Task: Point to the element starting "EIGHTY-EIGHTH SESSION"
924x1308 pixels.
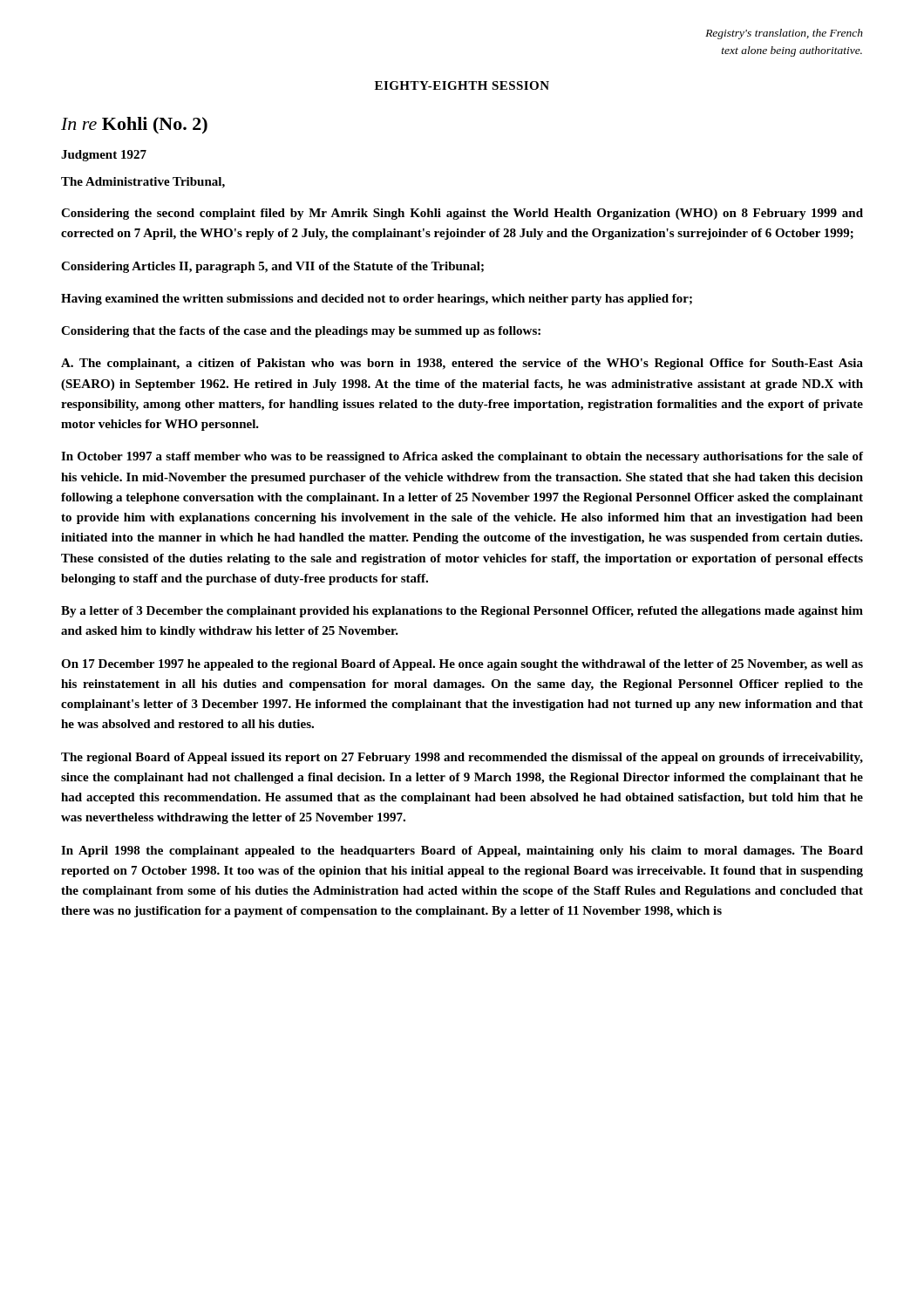Action: (x=462, y=85)
